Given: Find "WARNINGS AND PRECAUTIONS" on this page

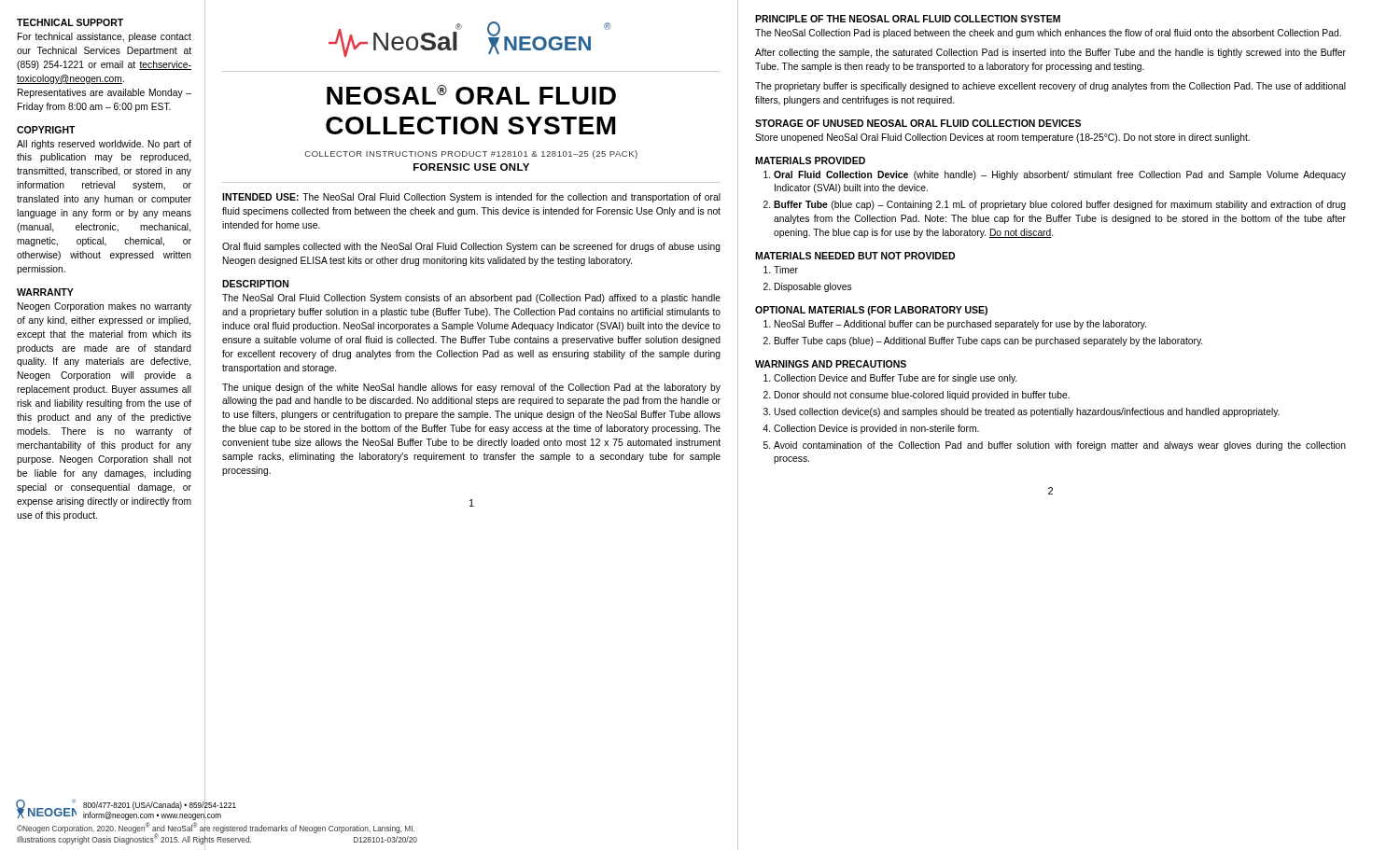Looking at the screenshot, I should 831,364.
